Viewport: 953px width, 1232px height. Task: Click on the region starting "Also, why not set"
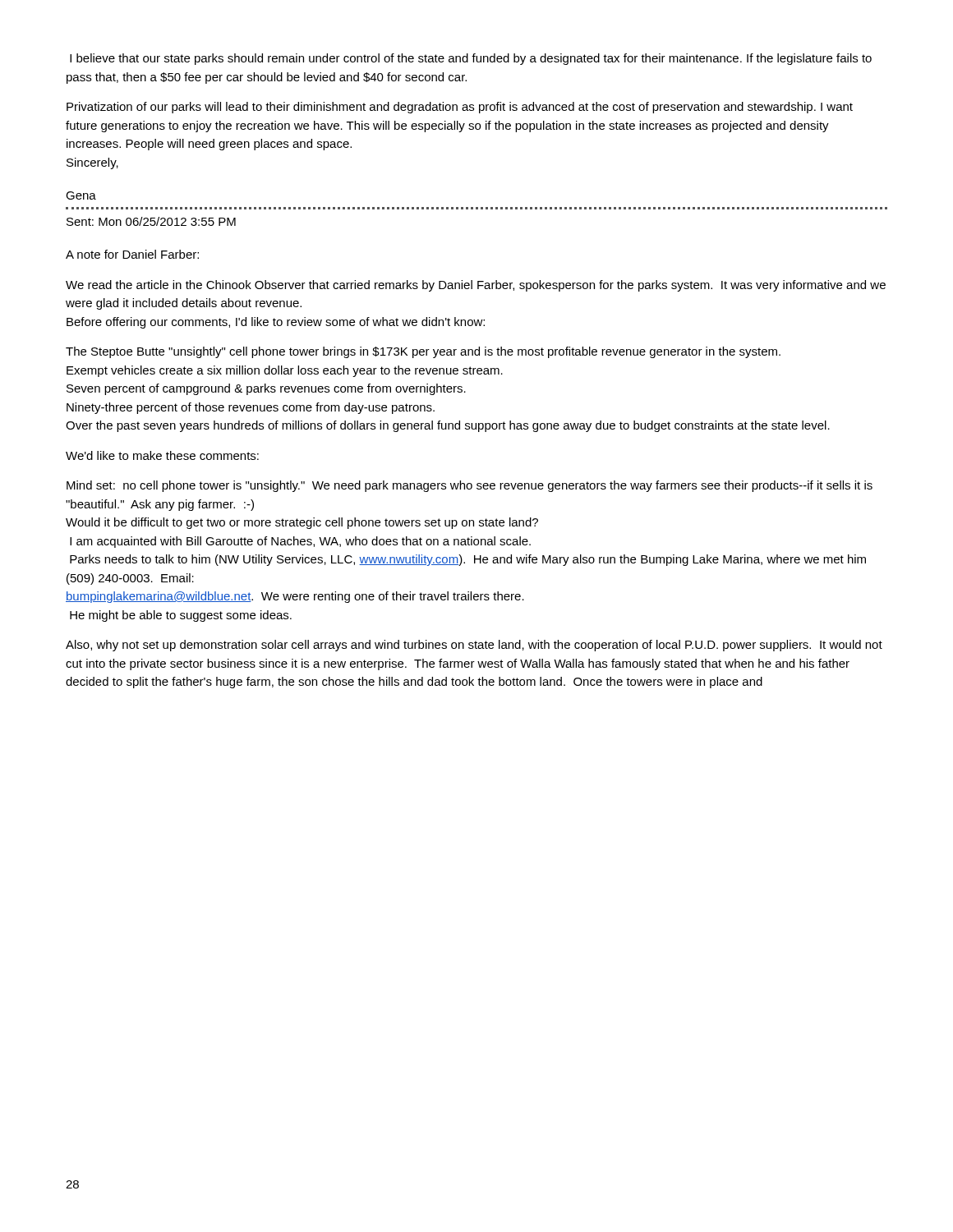click(474, 663)
